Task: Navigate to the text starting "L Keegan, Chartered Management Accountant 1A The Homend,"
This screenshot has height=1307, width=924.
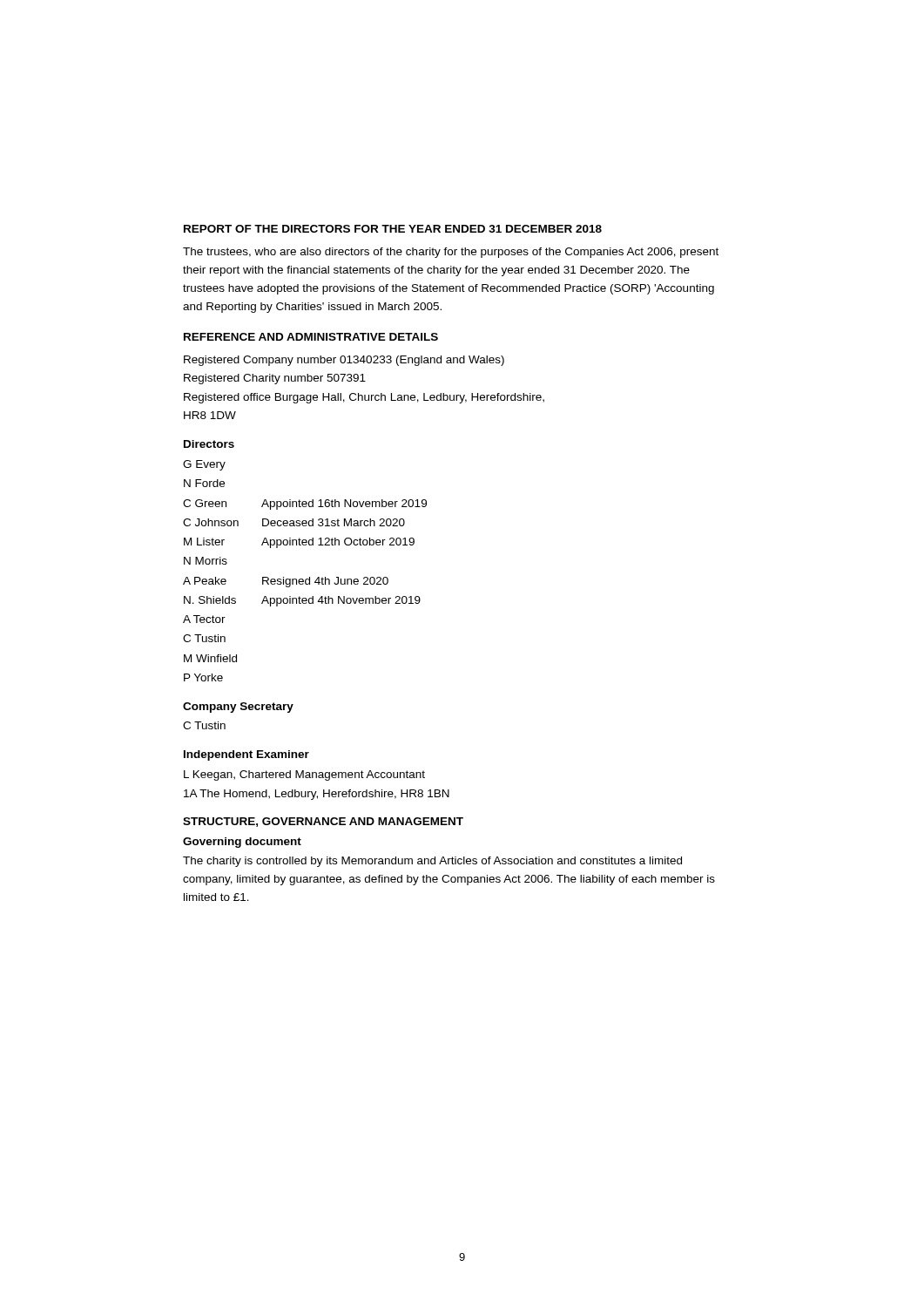Action: coord(316,784)
